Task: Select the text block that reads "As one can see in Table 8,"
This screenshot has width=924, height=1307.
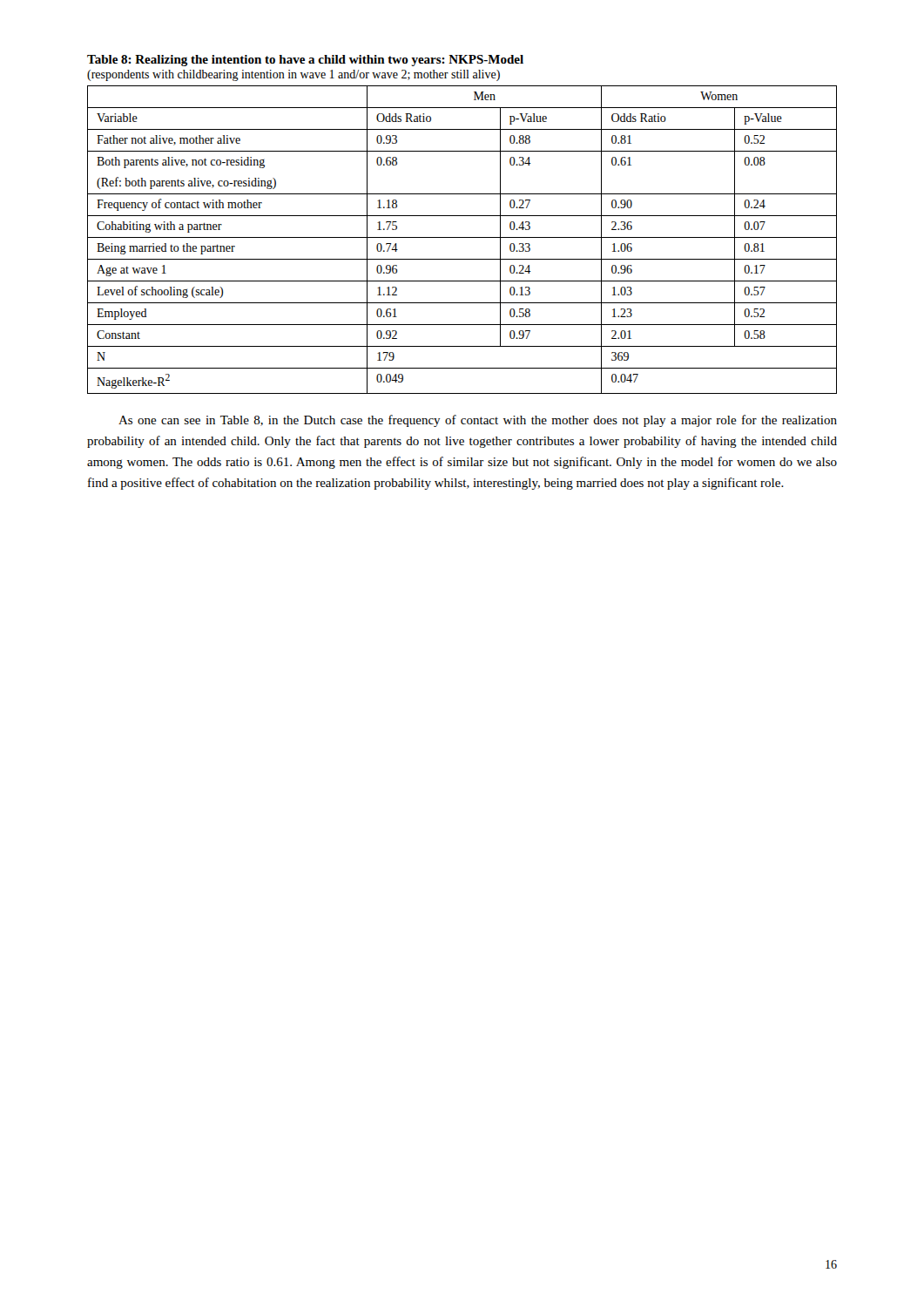Action: click(462, 451)
